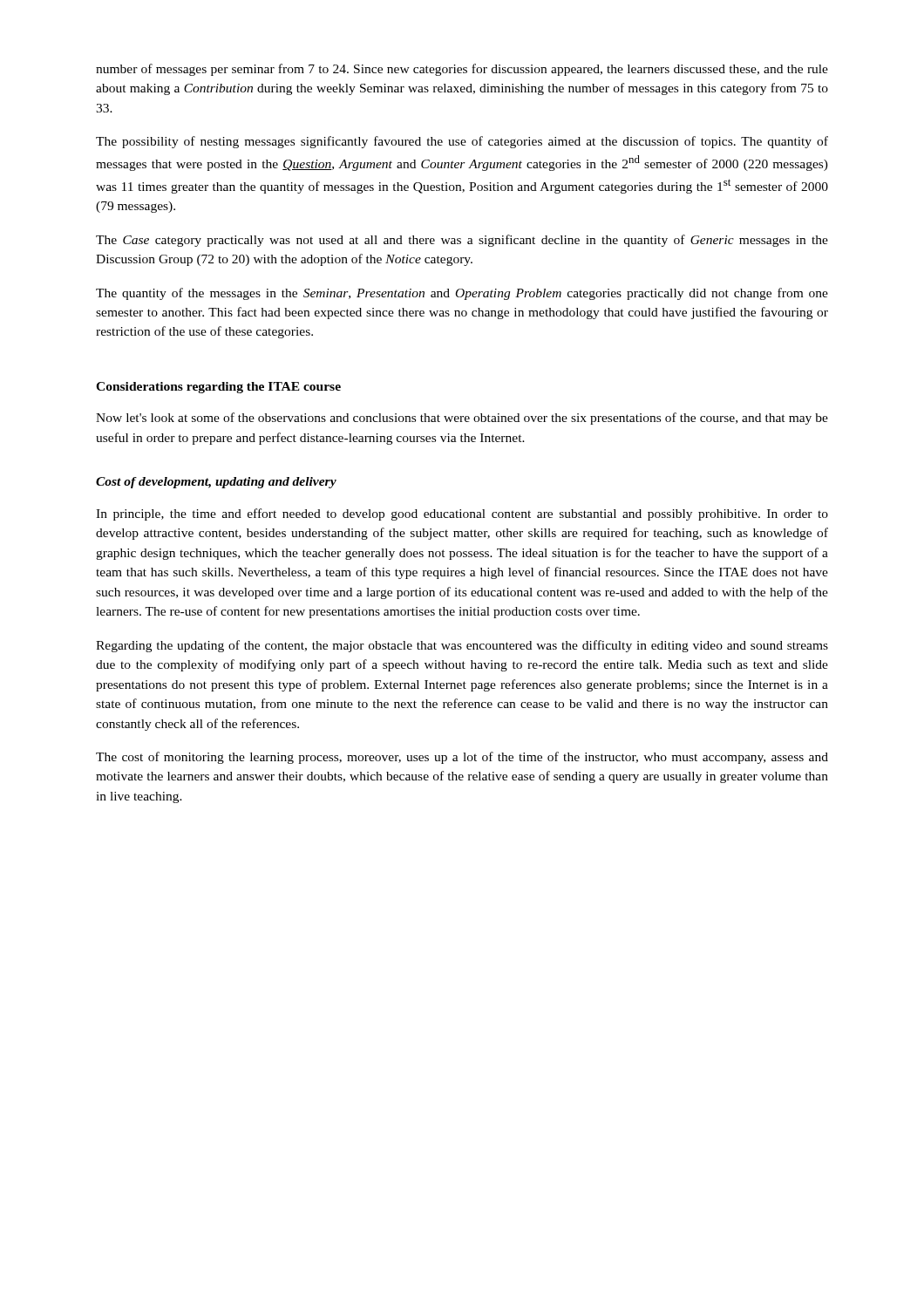924x1308 pixels.
Task: Click the passage that begins "Now let's look at"
Action: pyautogui.click(x=462, y=427)
